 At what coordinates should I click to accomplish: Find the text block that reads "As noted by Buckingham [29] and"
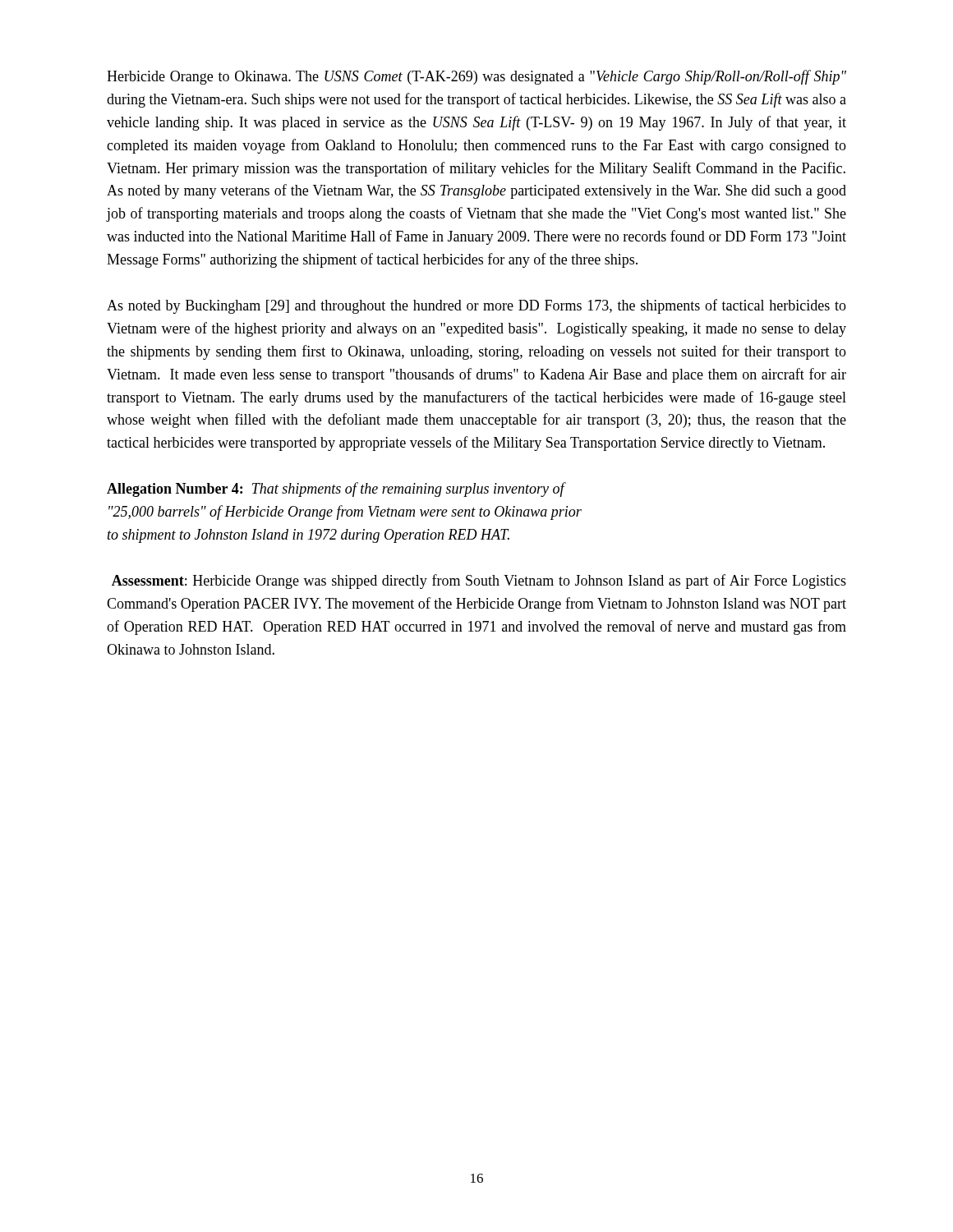pos(476,374)
